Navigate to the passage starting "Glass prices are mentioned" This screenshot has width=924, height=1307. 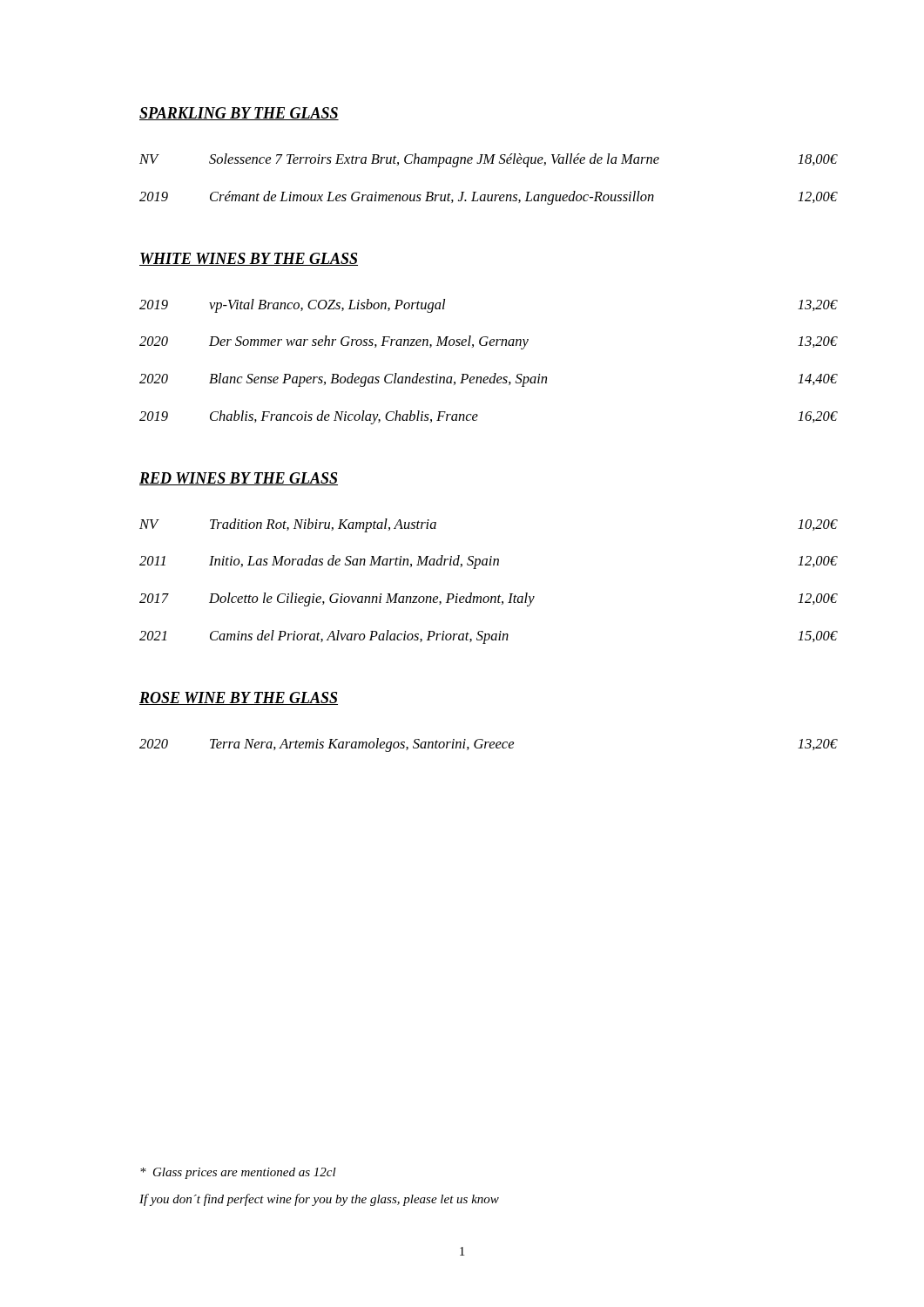[x=238, y=1172]
